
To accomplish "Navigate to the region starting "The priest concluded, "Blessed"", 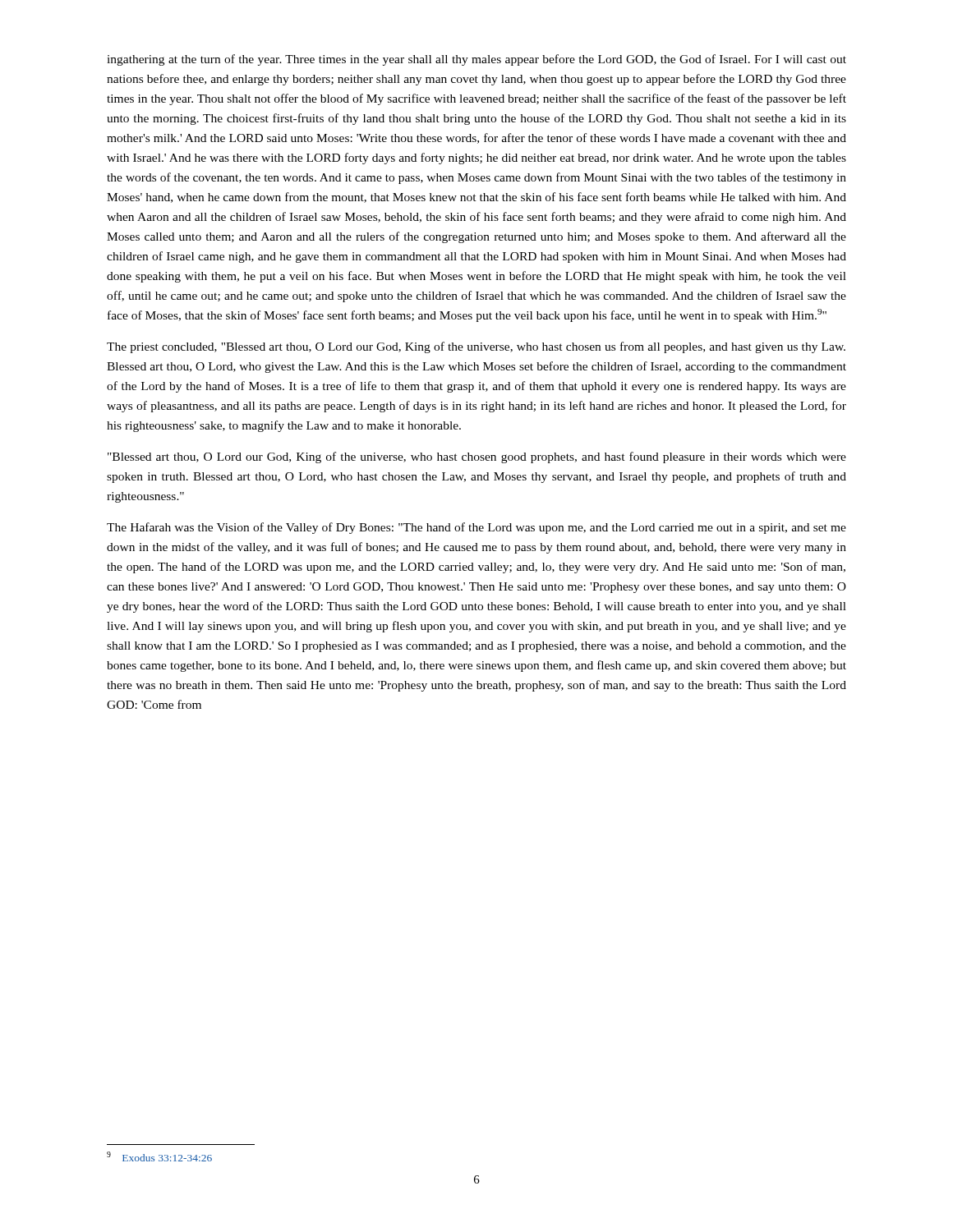I will (476, 386).
